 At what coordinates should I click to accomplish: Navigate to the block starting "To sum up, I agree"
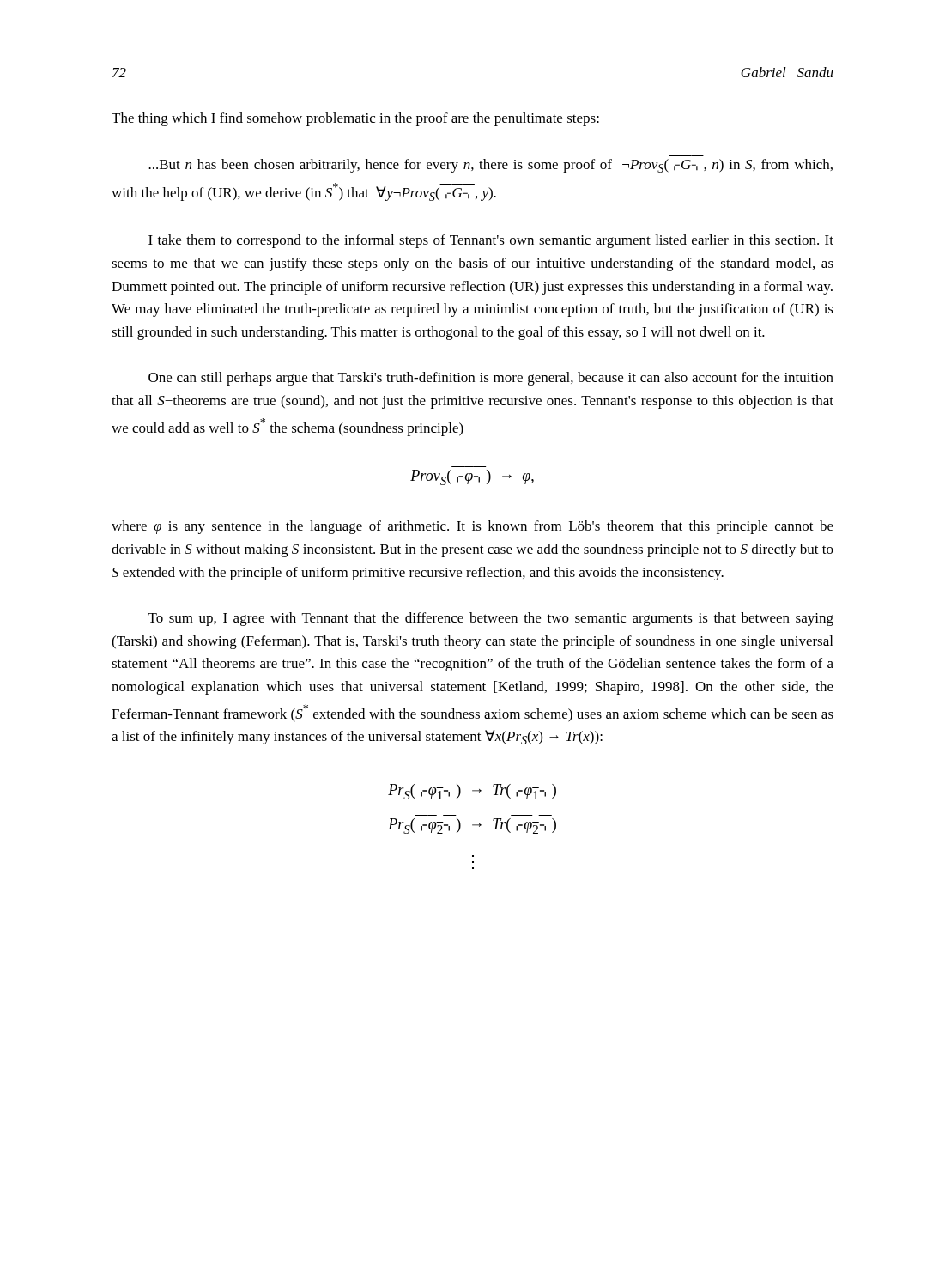click(x=472, y=679)
